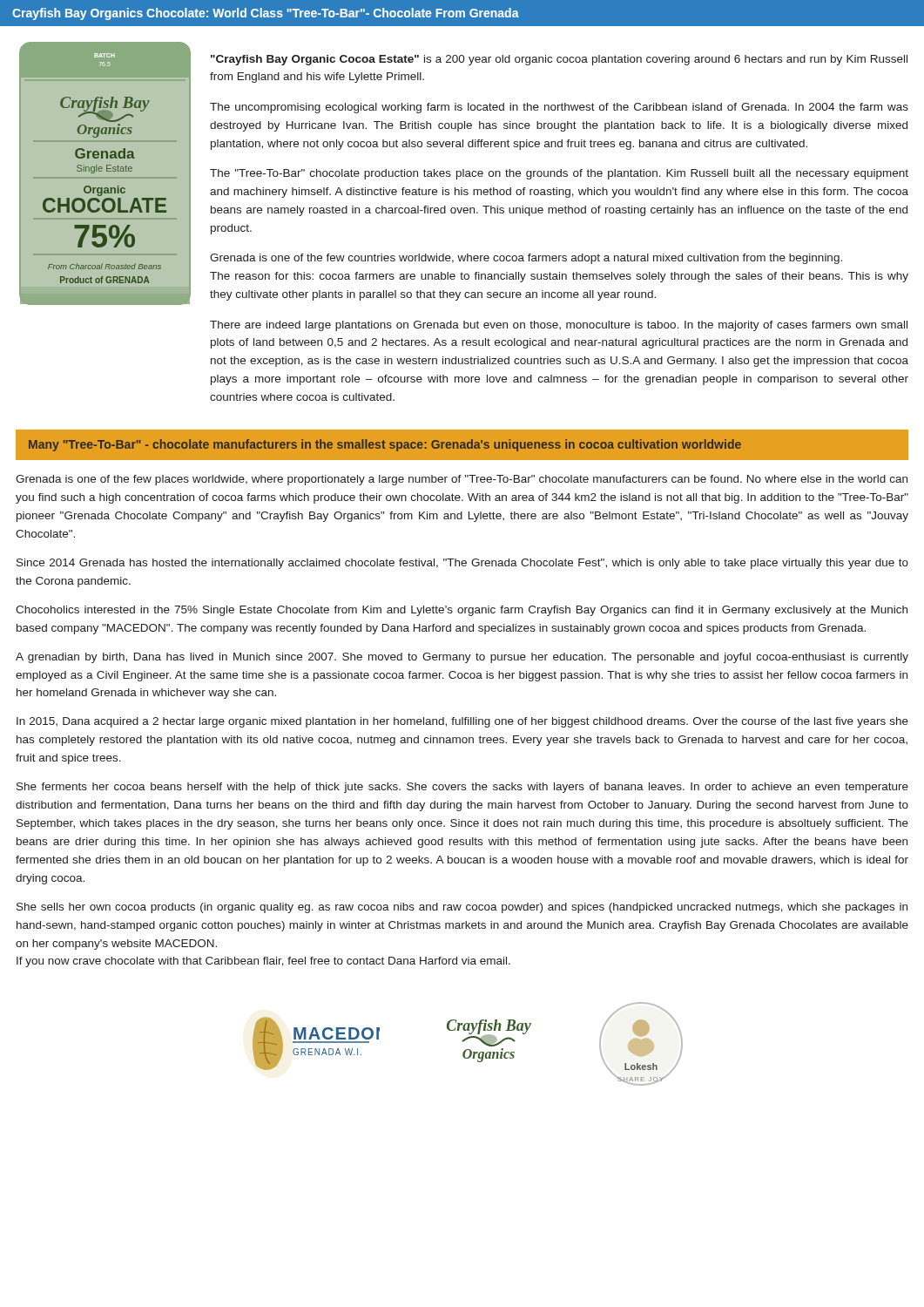Find the text starting "Since 2014 Grenada has hosted the internationally acclaimed"
924x1307 pixels.
(x=462, y=571)
